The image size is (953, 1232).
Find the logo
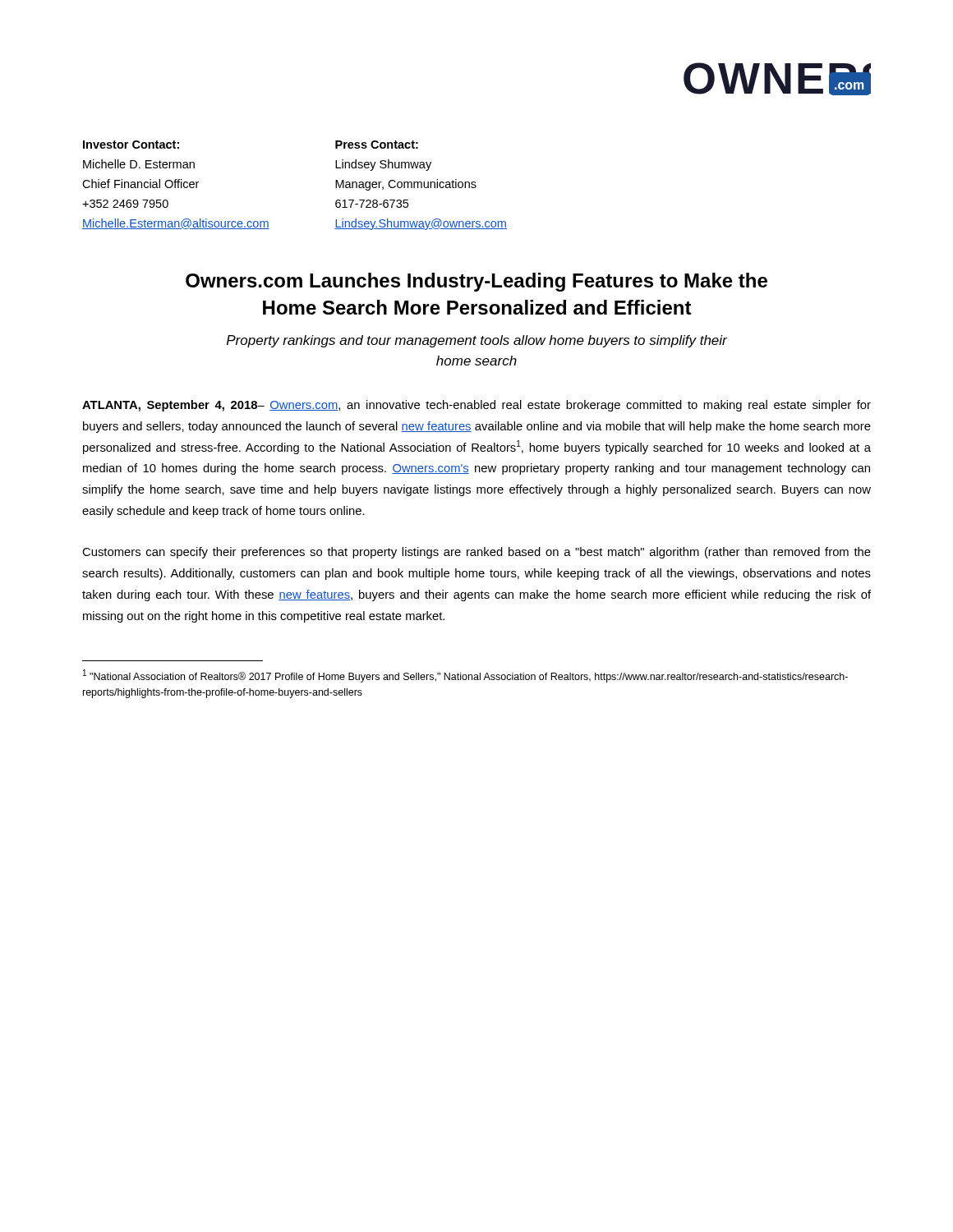476,80
